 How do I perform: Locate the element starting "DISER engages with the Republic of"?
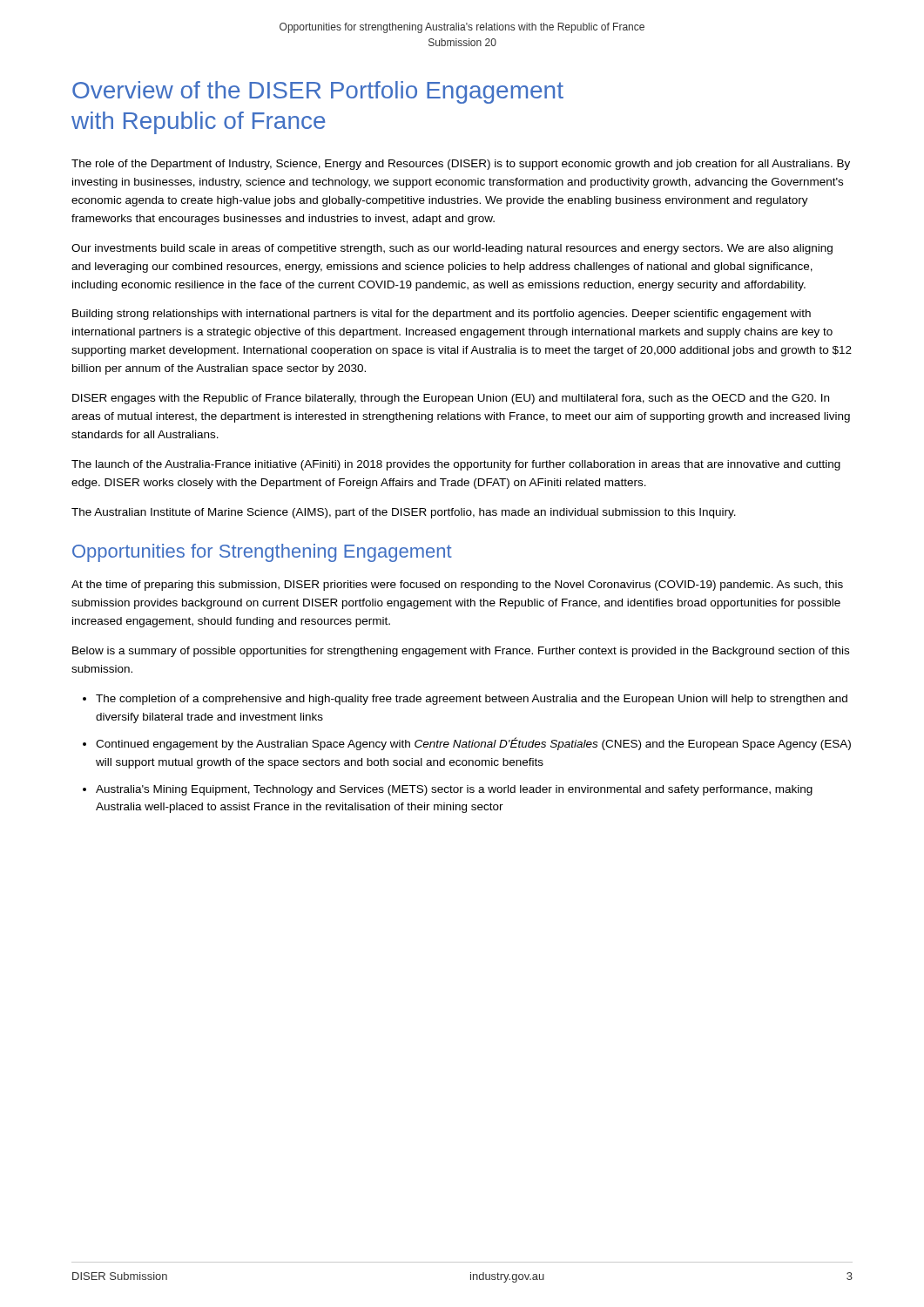[461, 416]
